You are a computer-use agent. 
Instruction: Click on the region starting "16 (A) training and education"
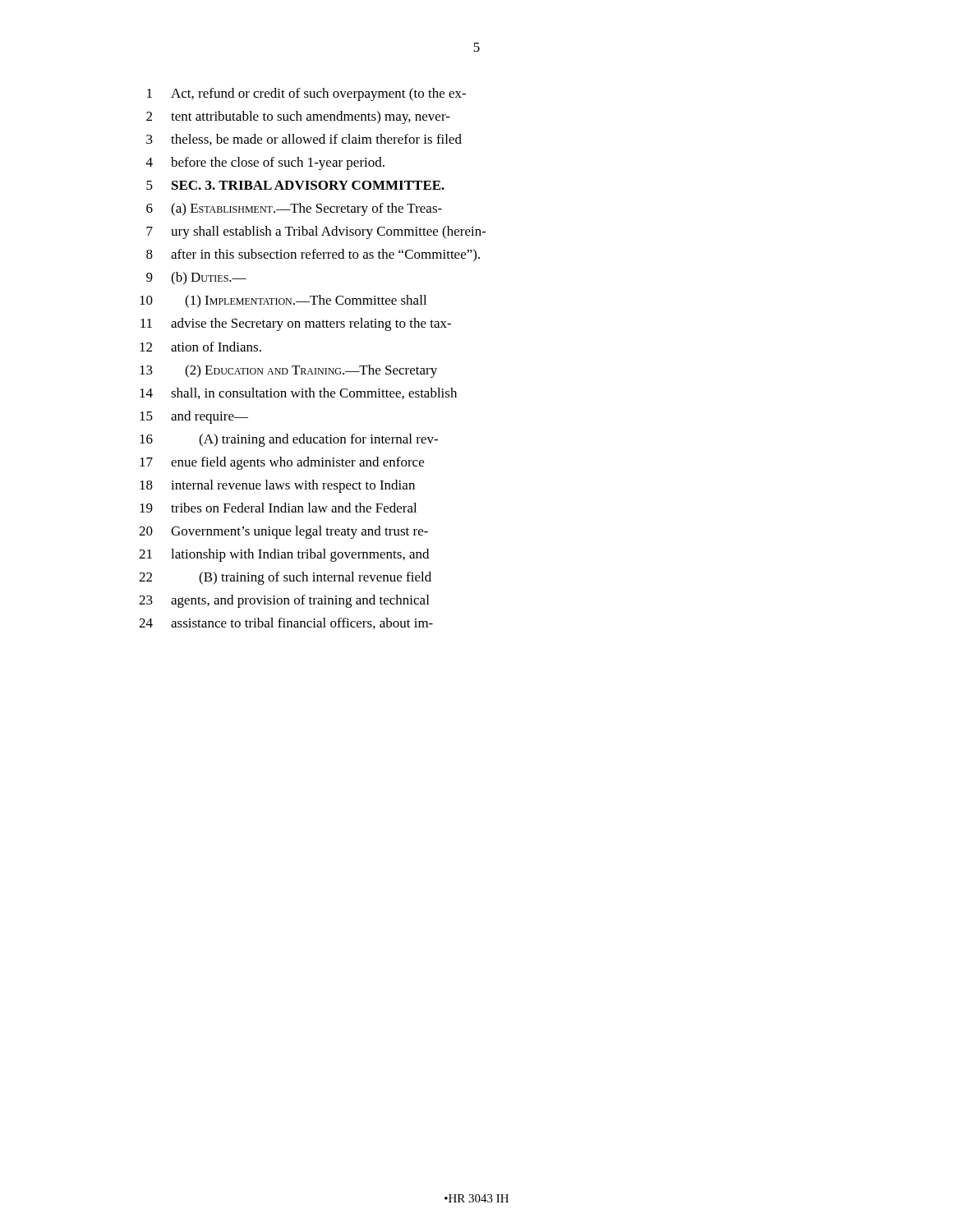pyautogui.click(x=289, y=440)
